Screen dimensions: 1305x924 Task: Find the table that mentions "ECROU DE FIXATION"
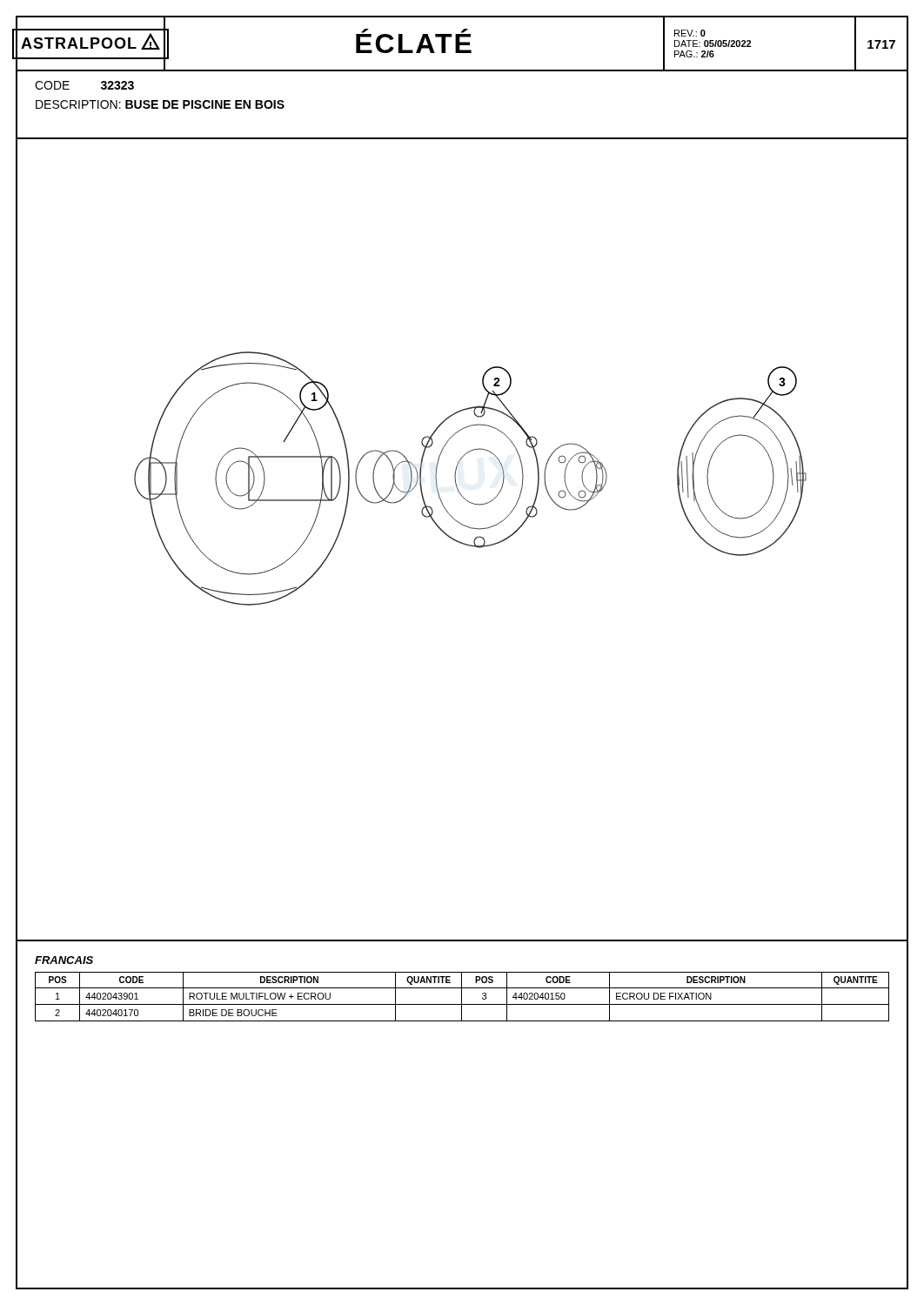[x=462, y=997]
